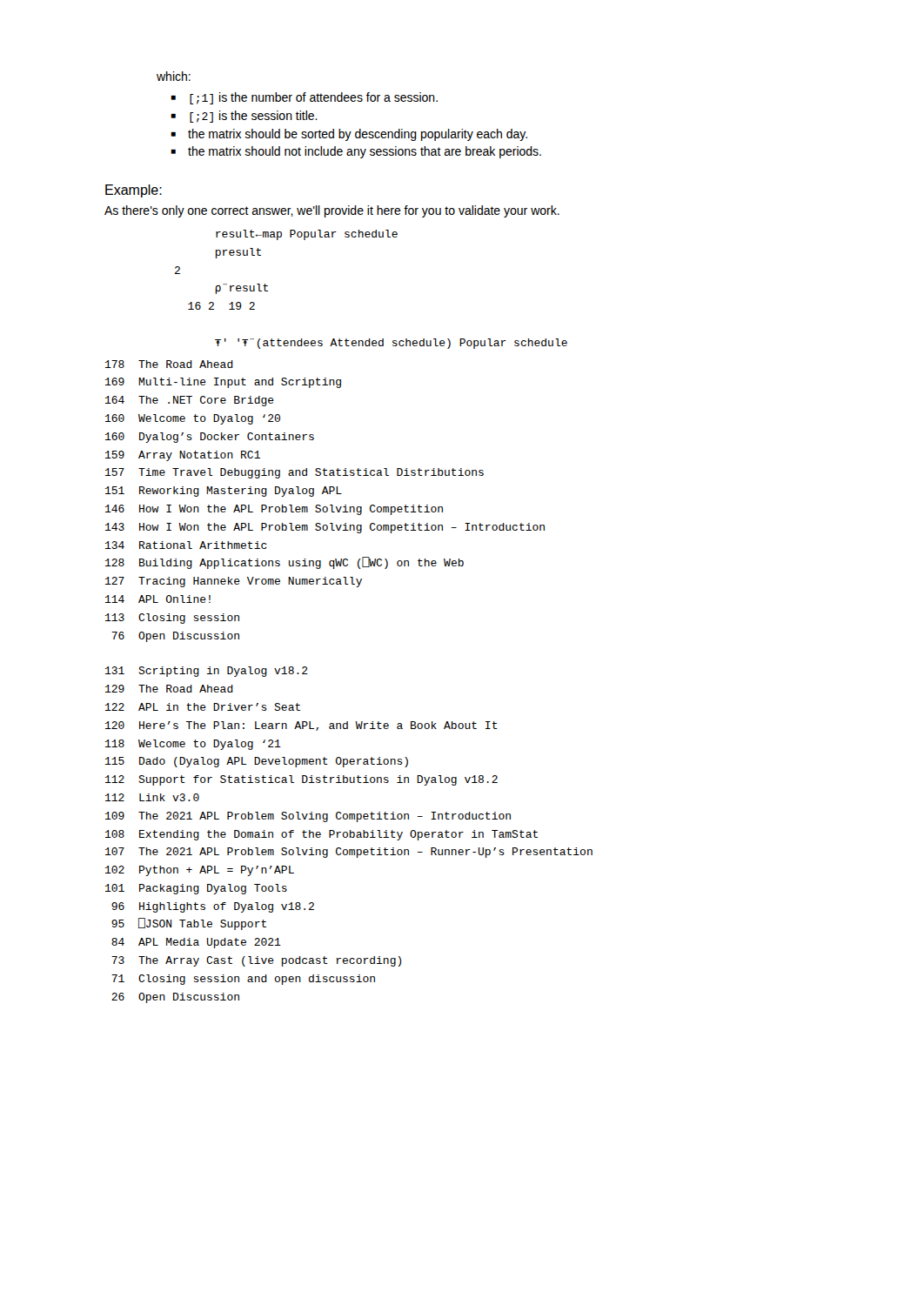Find the block on this page that starts "As there's only one"
924x1305 pixels.
[x=332, y=211]
